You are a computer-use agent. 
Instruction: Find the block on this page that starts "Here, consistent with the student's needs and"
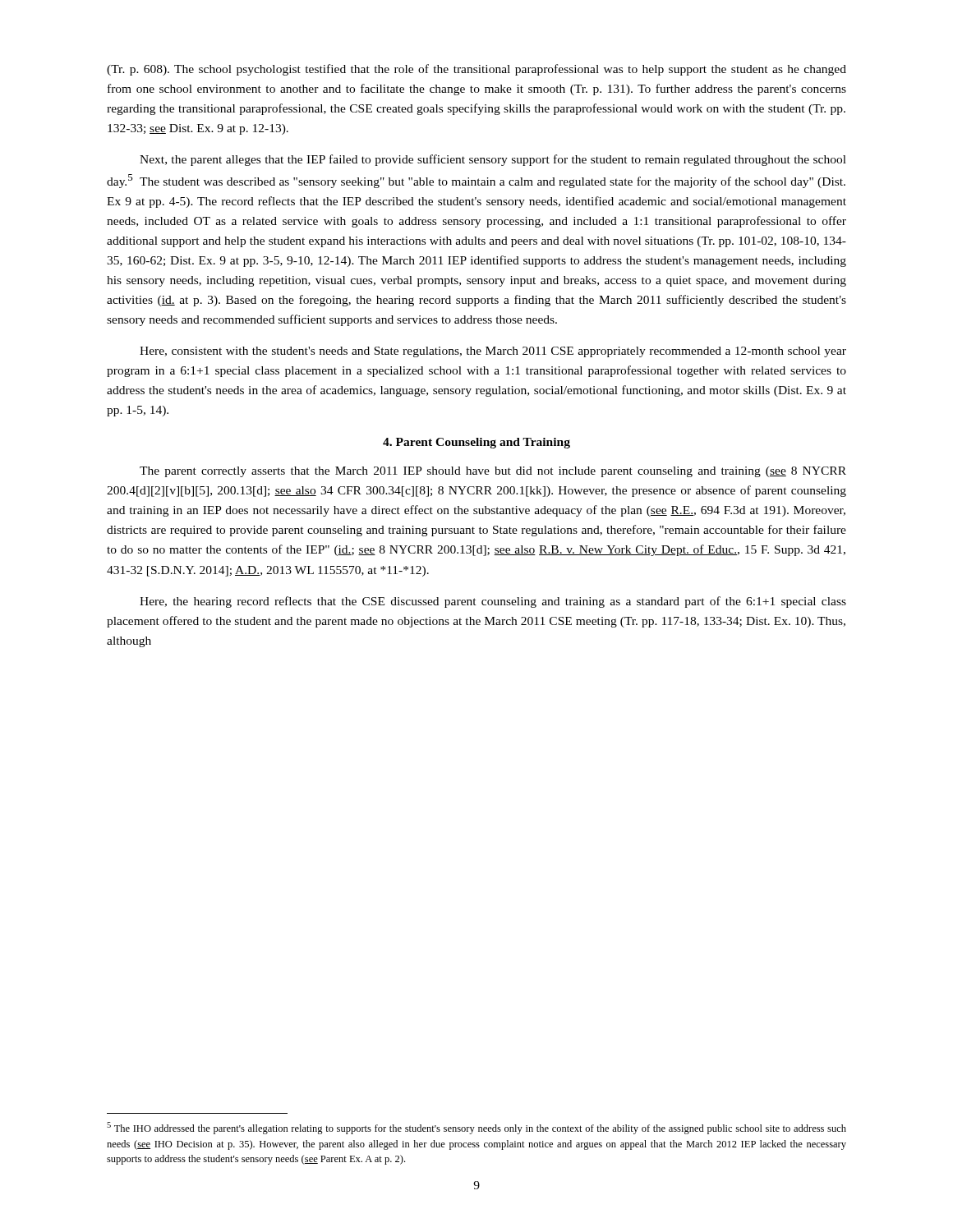coord(476,380)
